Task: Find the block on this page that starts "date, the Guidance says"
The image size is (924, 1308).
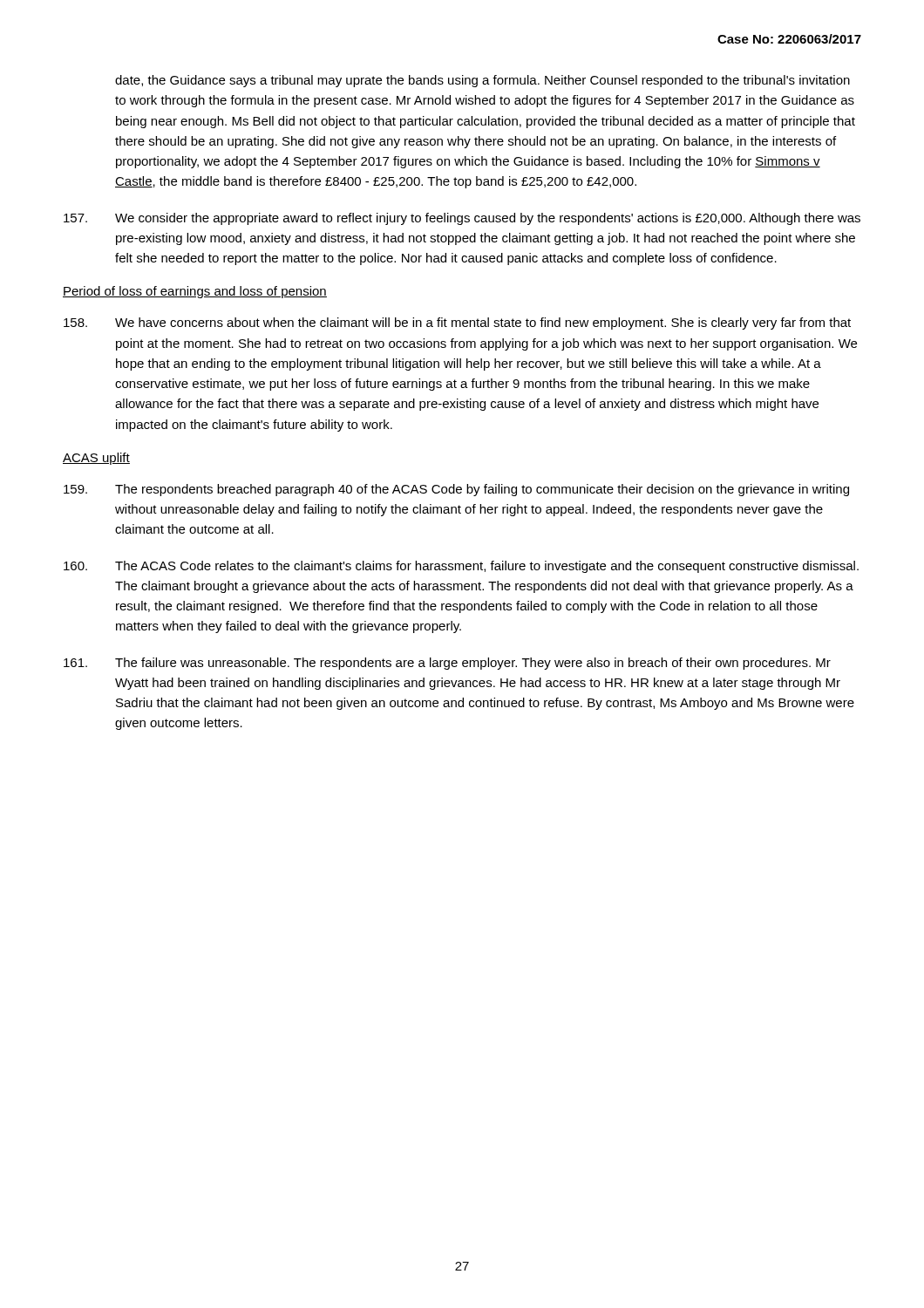Action: click(x=485, y=130)
